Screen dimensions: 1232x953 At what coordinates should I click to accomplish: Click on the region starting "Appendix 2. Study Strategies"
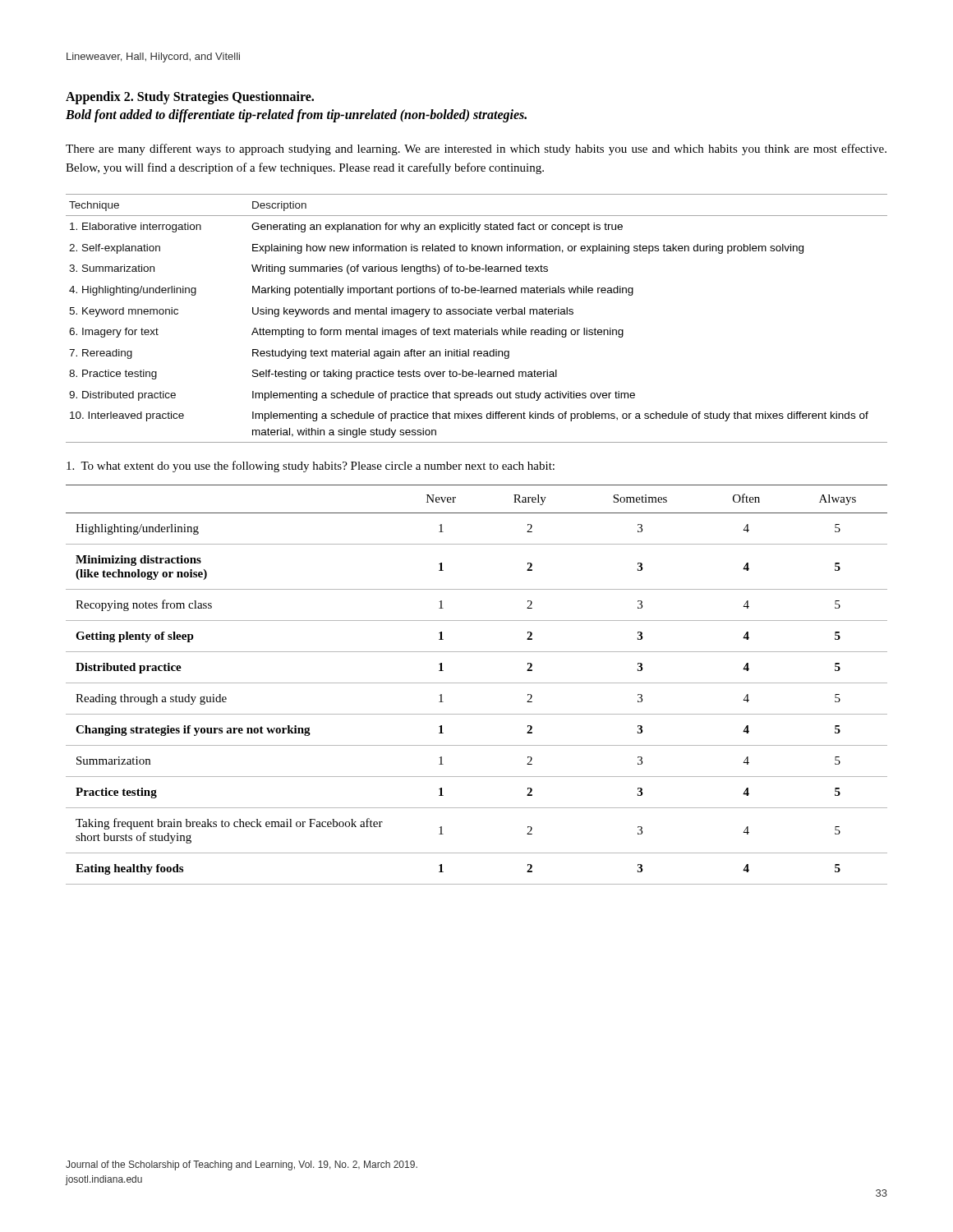476,106
